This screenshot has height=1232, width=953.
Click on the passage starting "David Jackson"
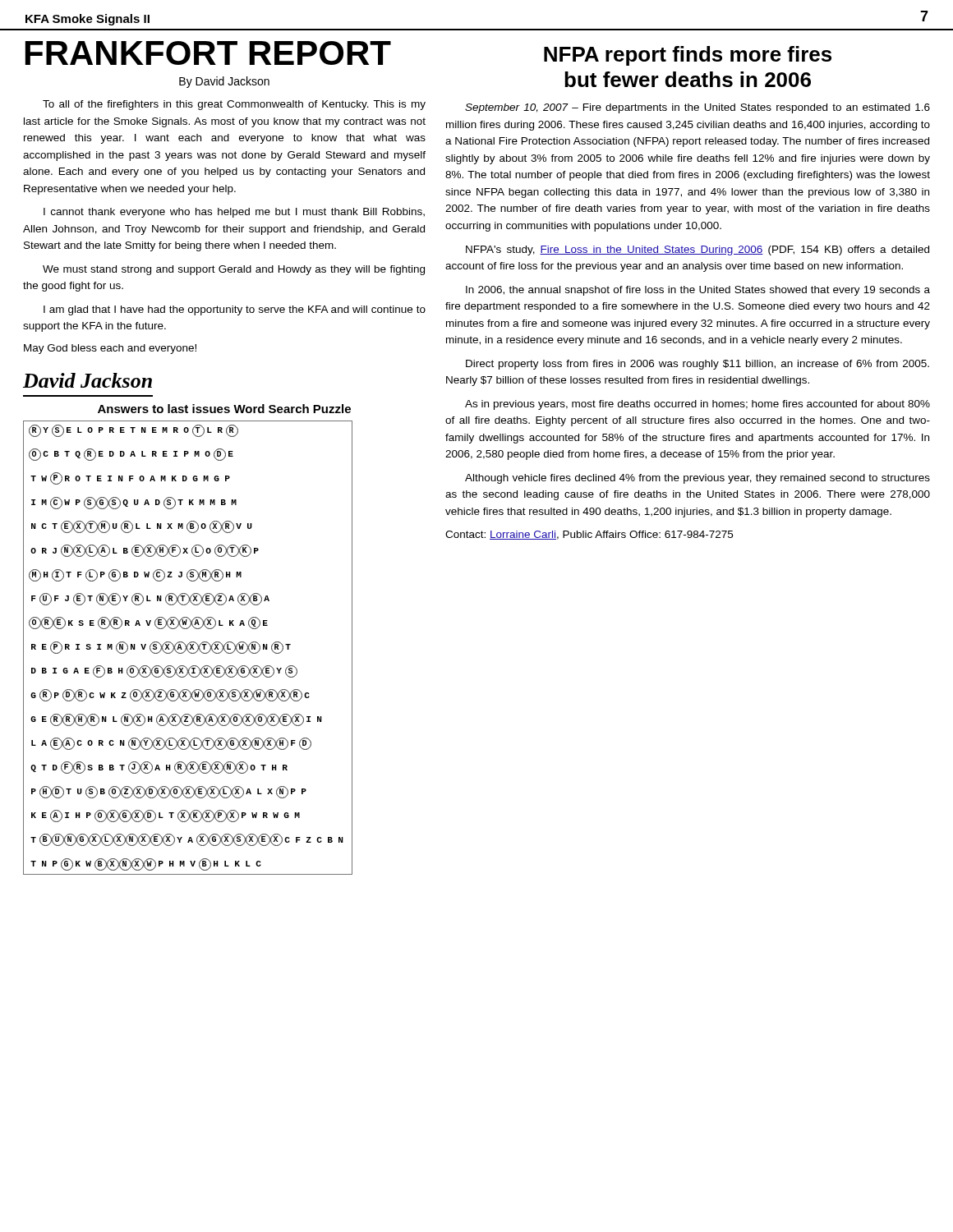point(88,383)
